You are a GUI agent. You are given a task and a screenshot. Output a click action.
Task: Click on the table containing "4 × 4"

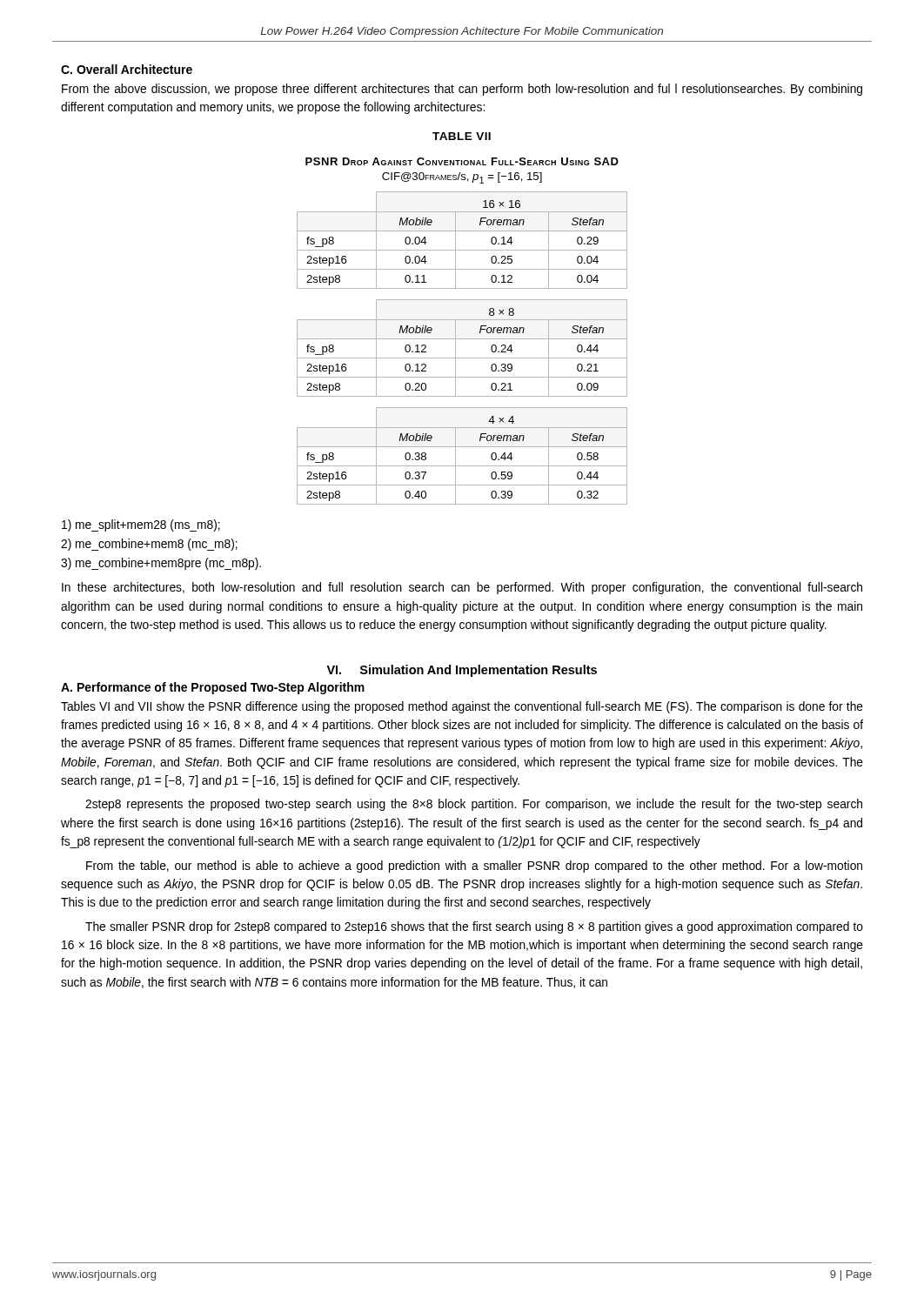tap(462, 456)
